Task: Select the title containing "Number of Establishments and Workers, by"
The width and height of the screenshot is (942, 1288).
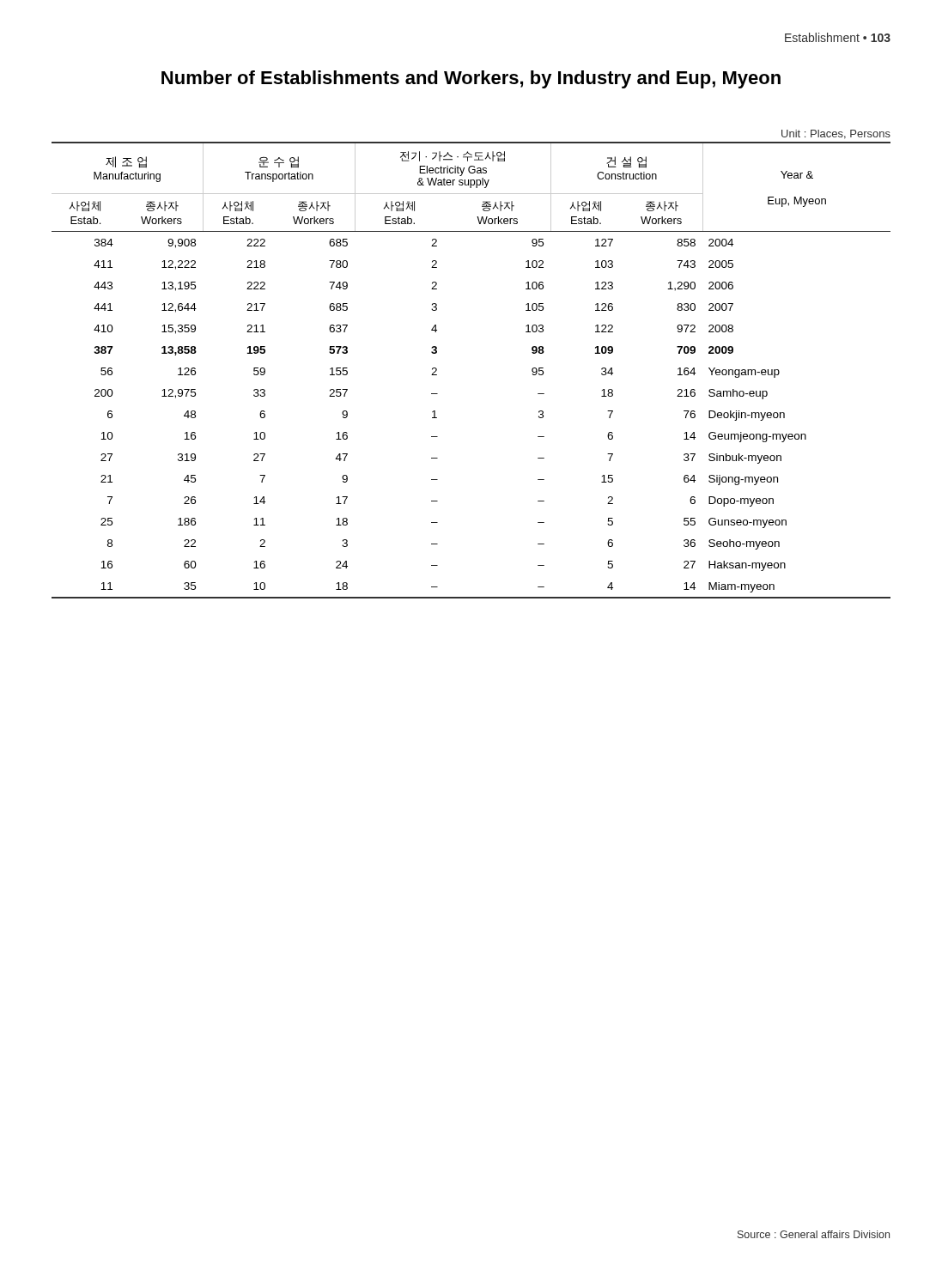Action: pos(471,78)
